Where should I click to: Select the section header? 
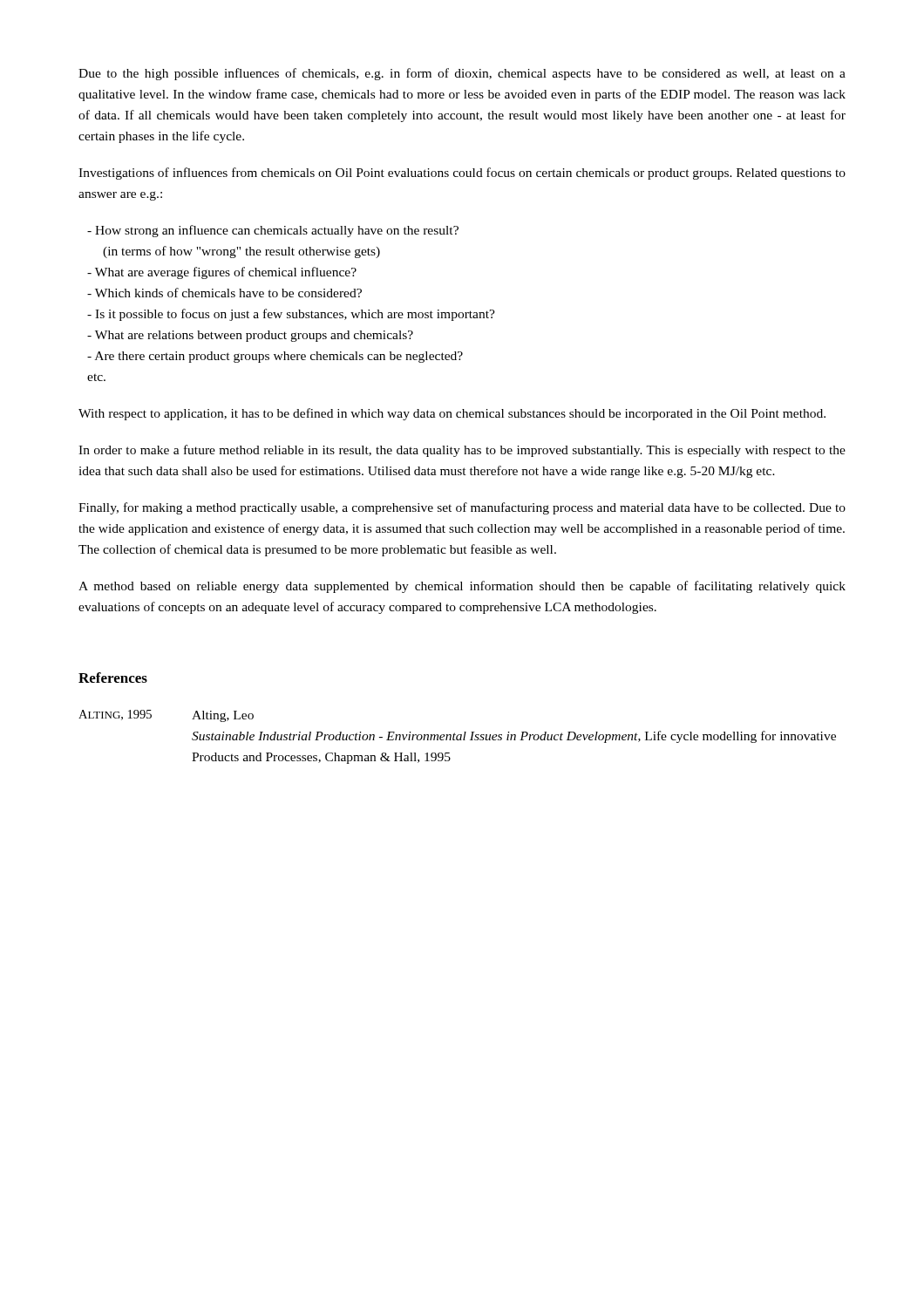[x=113, y=678]
